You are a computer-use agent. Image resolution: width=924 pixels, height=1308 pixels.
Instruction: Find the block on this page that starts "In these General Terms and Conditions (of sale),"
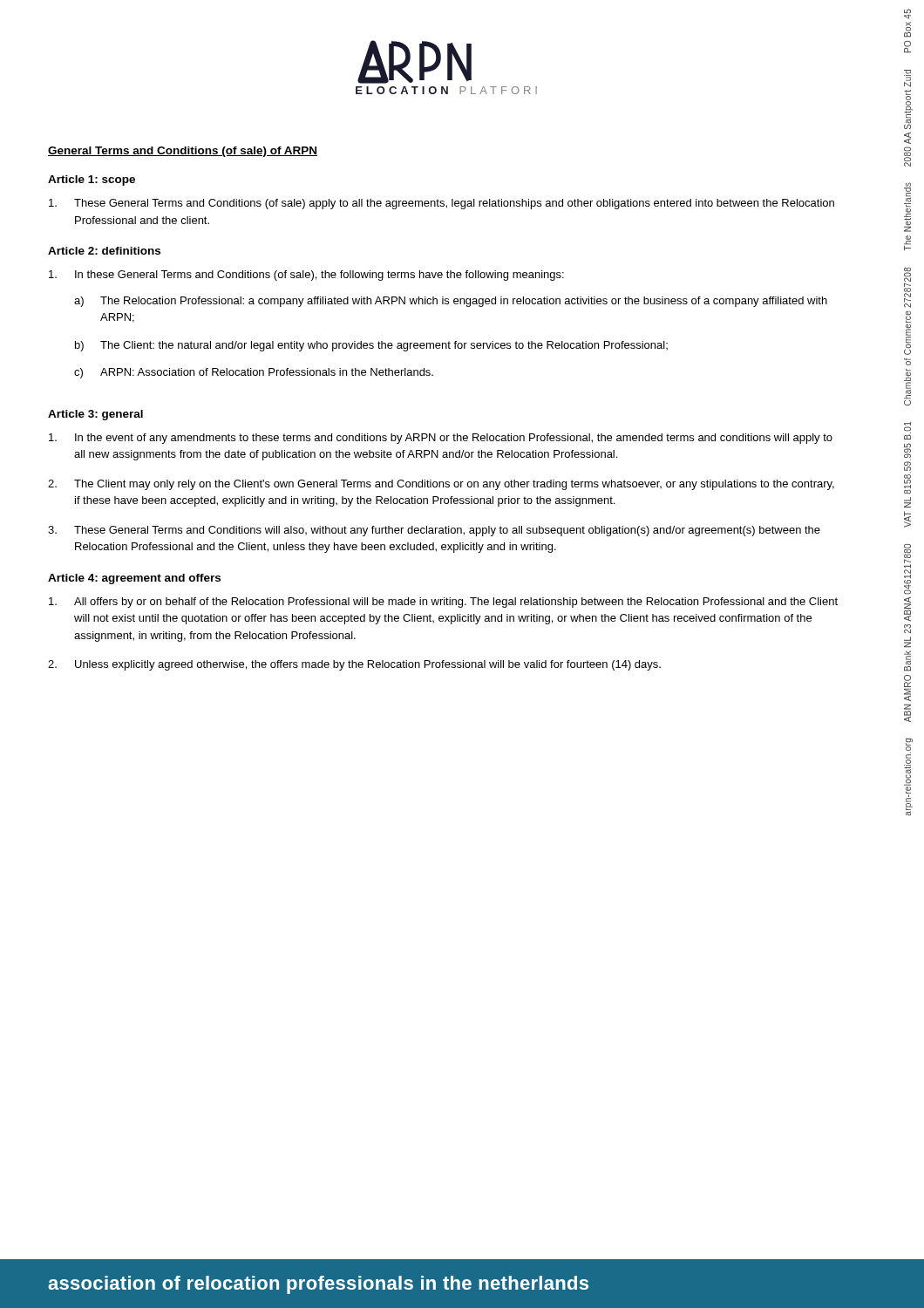point(306,276)
